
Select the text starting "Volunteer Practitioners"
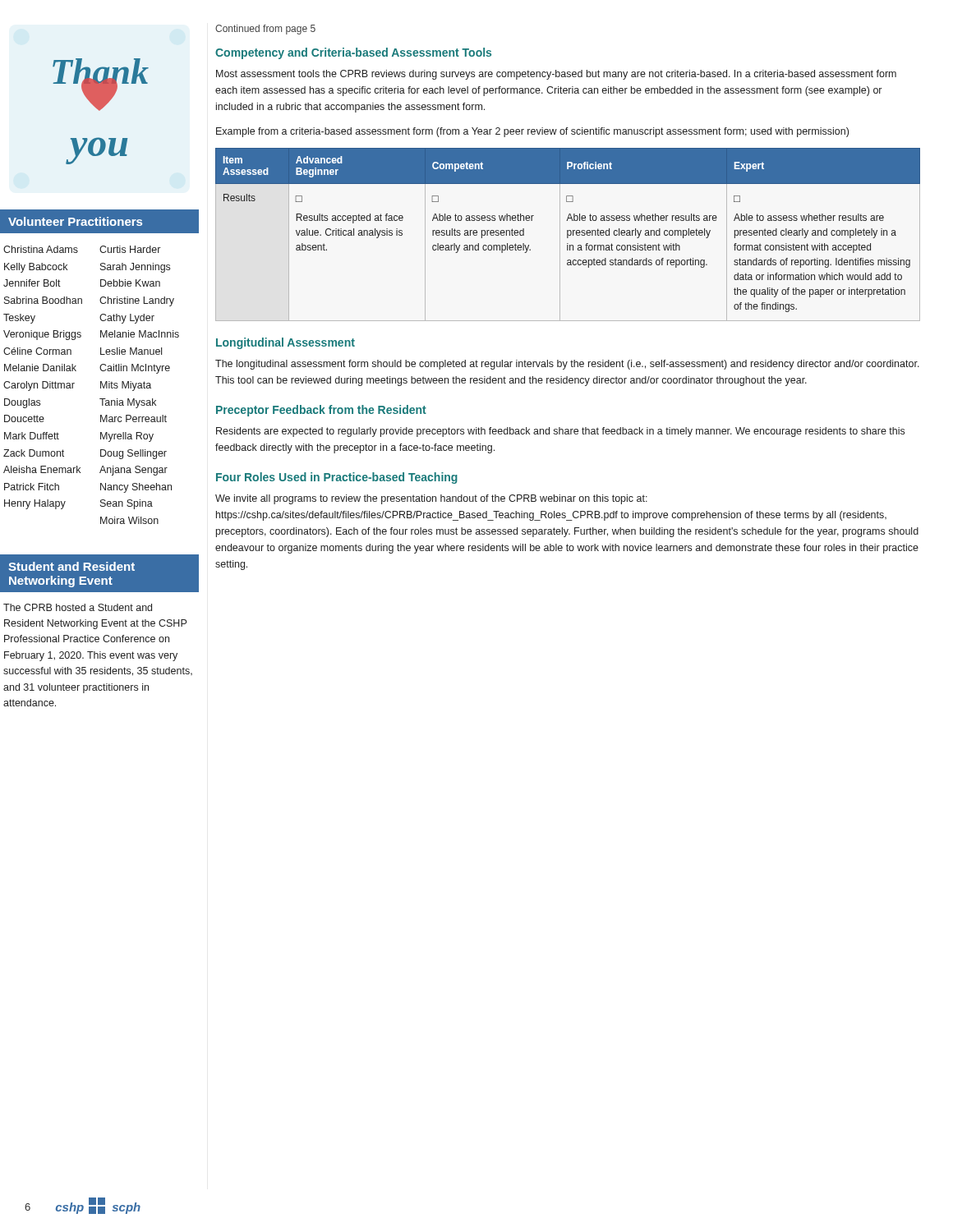[x=76, y=221]
